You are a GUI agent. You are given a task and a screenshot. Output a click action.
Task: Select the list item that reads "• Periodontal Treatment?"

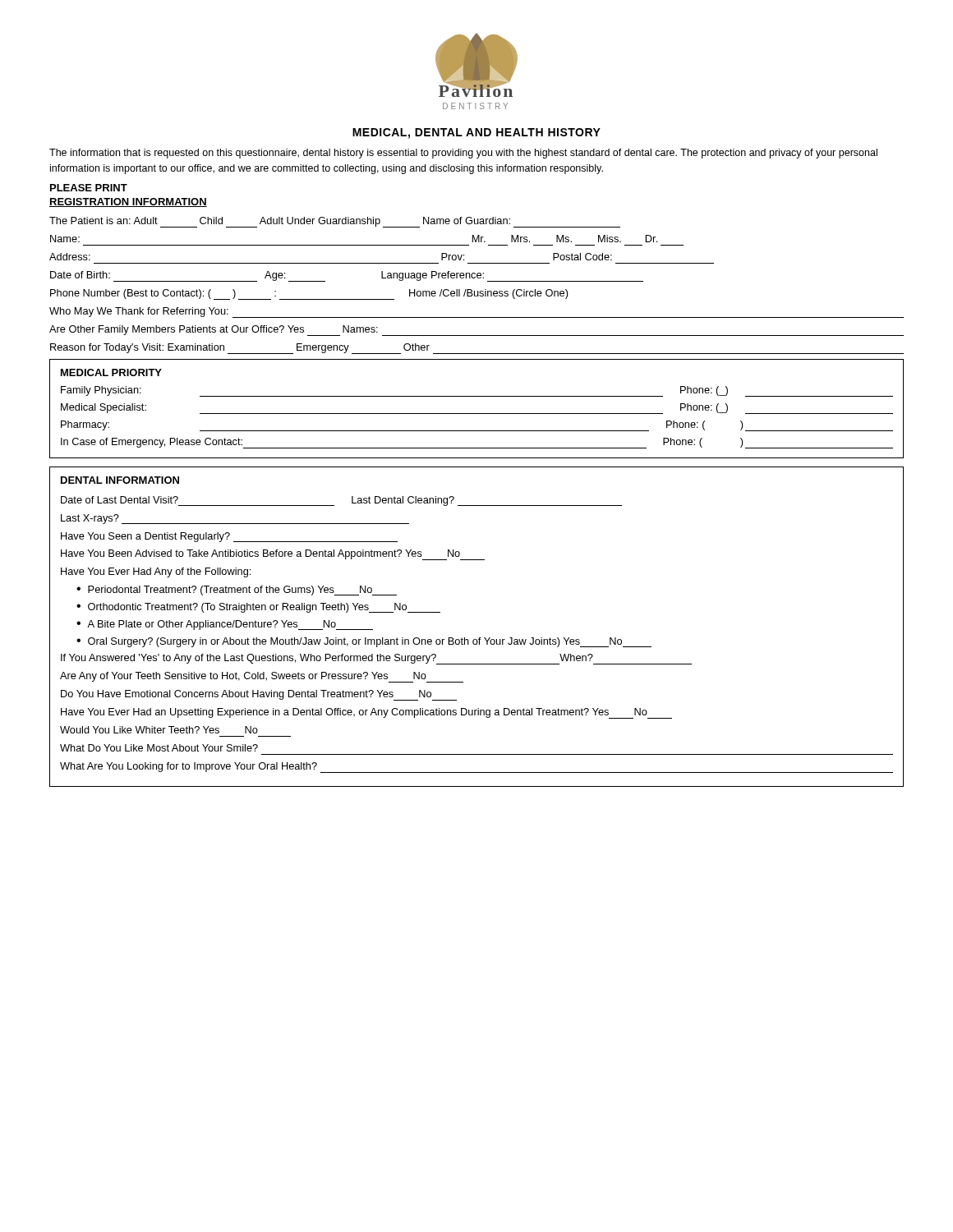237,588
